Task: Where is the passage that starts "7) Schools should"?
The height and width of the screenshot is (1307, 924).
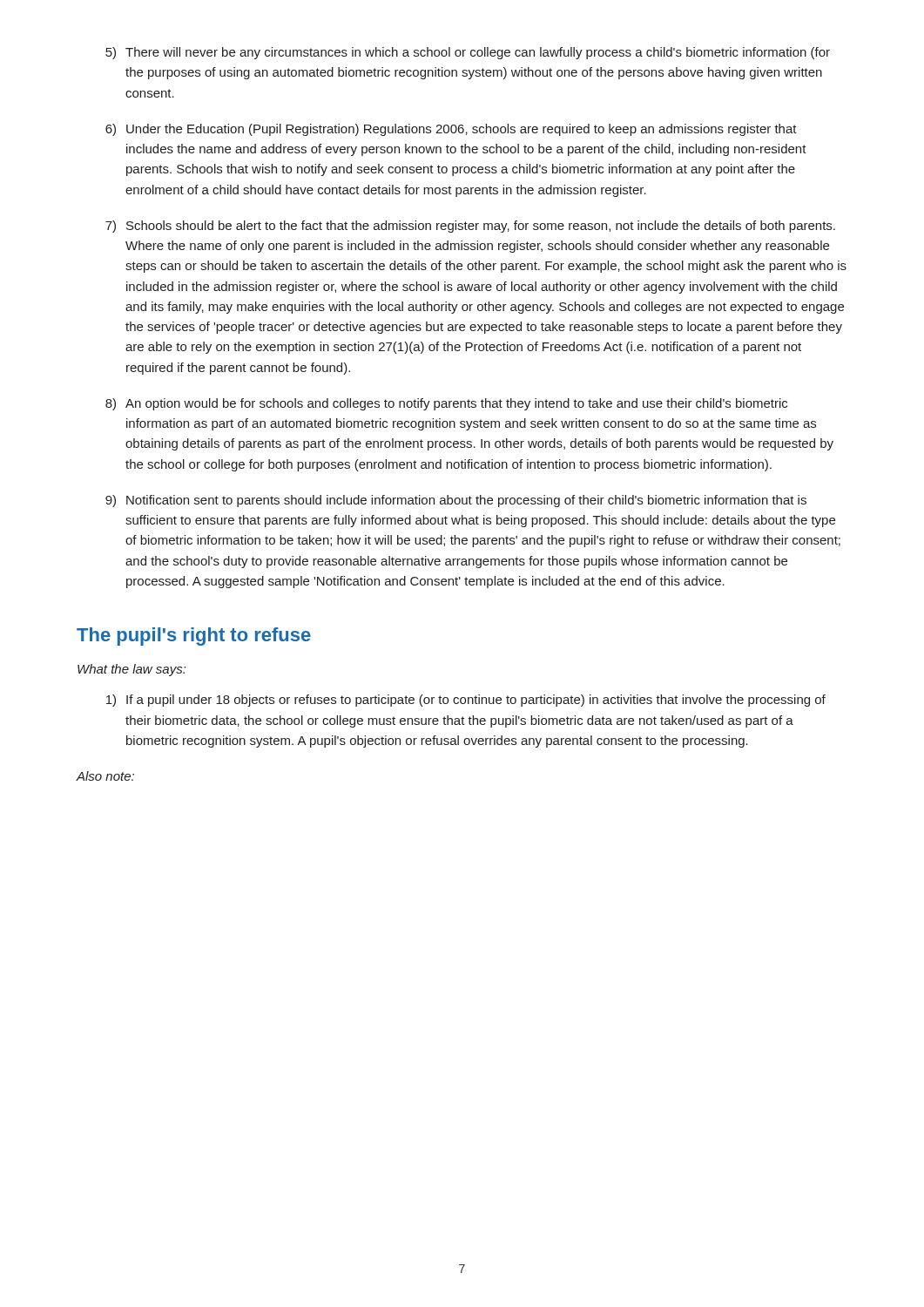Action: (462, 296)
